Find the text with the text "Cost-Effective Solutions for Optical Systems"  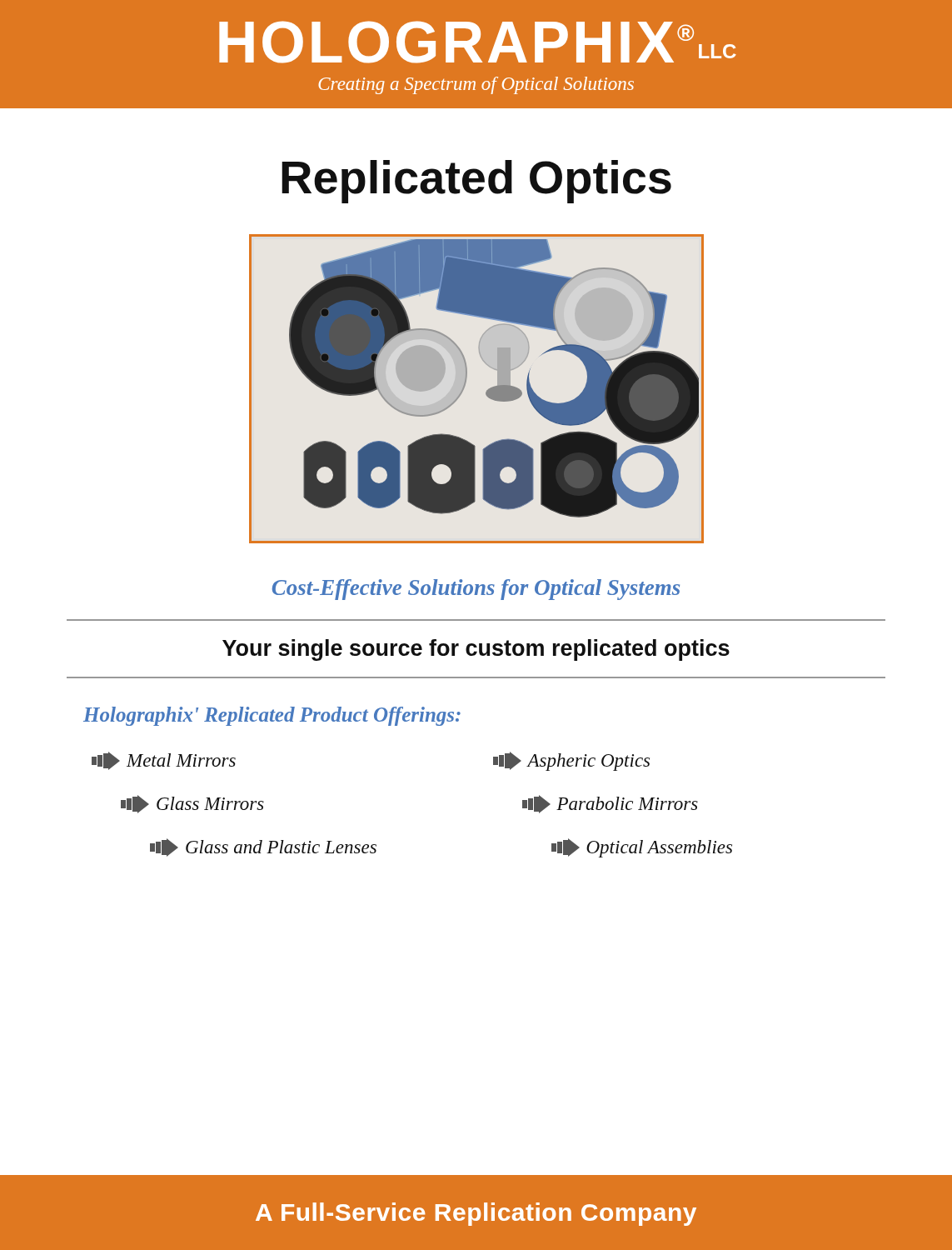[x=476, y=588]
